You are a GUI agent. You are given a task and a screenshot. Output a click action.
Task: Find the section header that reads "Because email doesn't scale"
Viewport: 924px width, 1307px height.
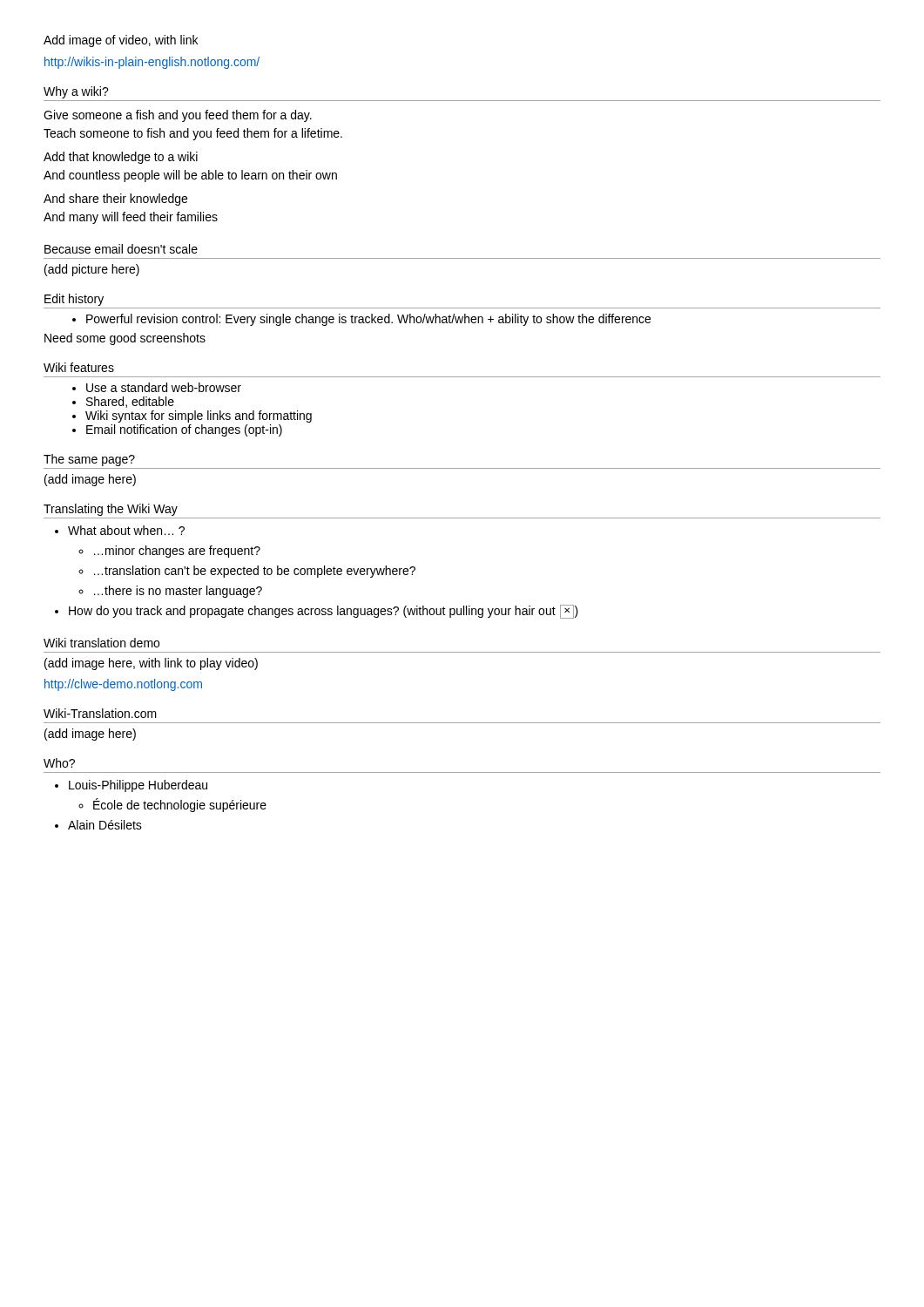click(x=121, y=249)
